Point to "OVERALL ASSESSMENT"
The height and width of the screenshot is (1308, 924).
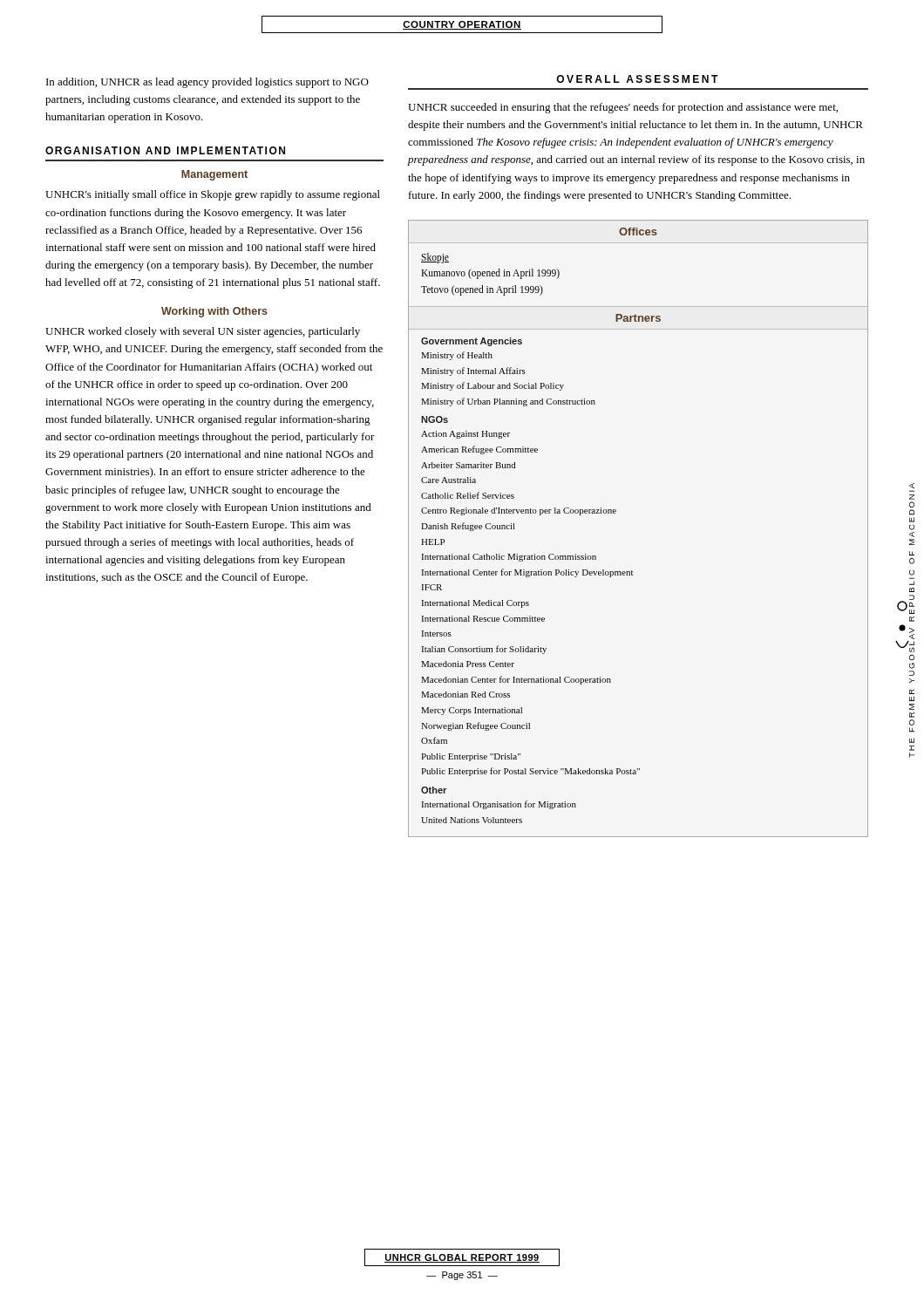(x=638, y=79)
